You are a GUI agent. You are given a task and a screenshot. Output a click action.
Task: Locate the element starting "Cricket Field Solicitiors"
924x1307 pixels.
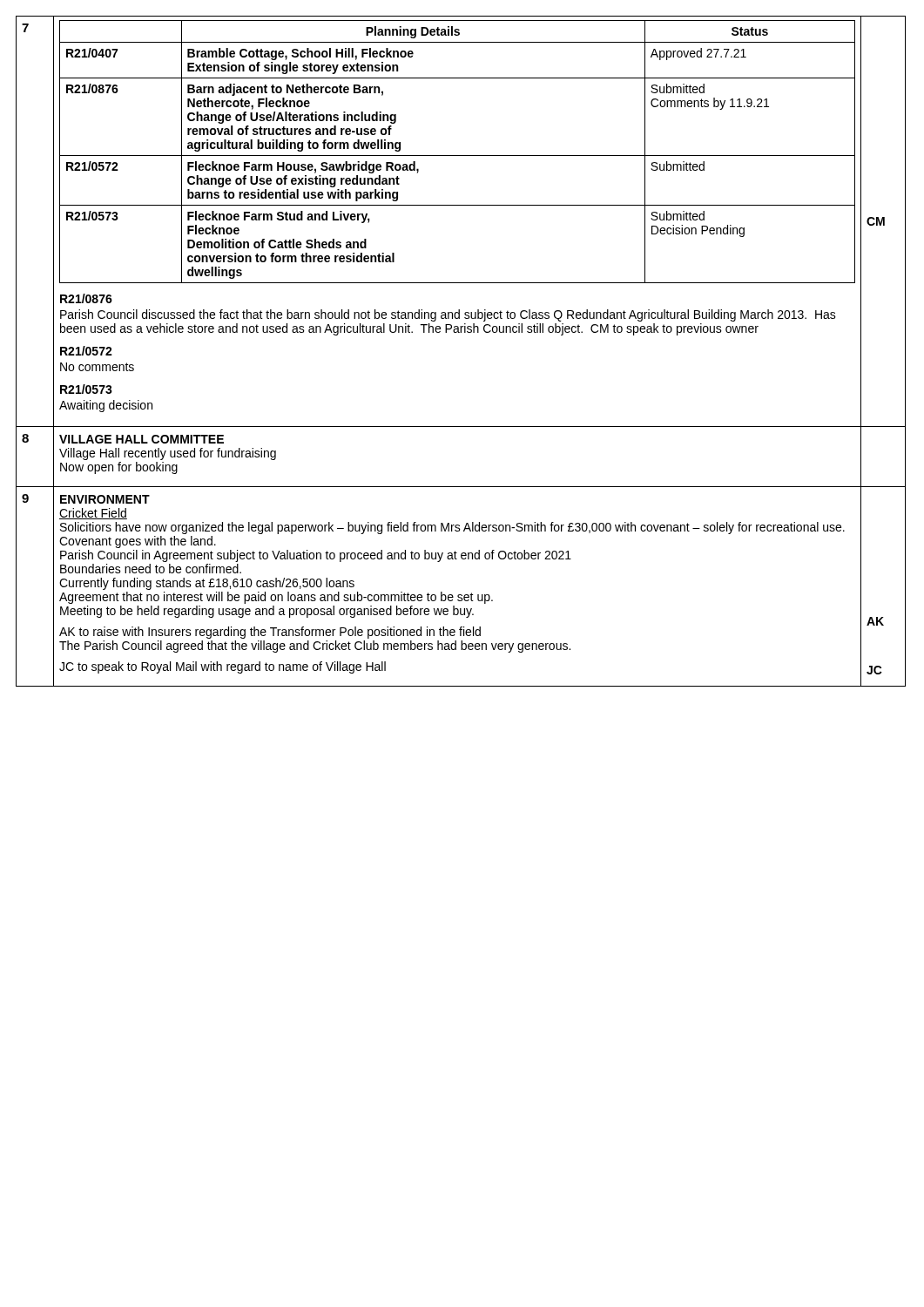[454, 562]
